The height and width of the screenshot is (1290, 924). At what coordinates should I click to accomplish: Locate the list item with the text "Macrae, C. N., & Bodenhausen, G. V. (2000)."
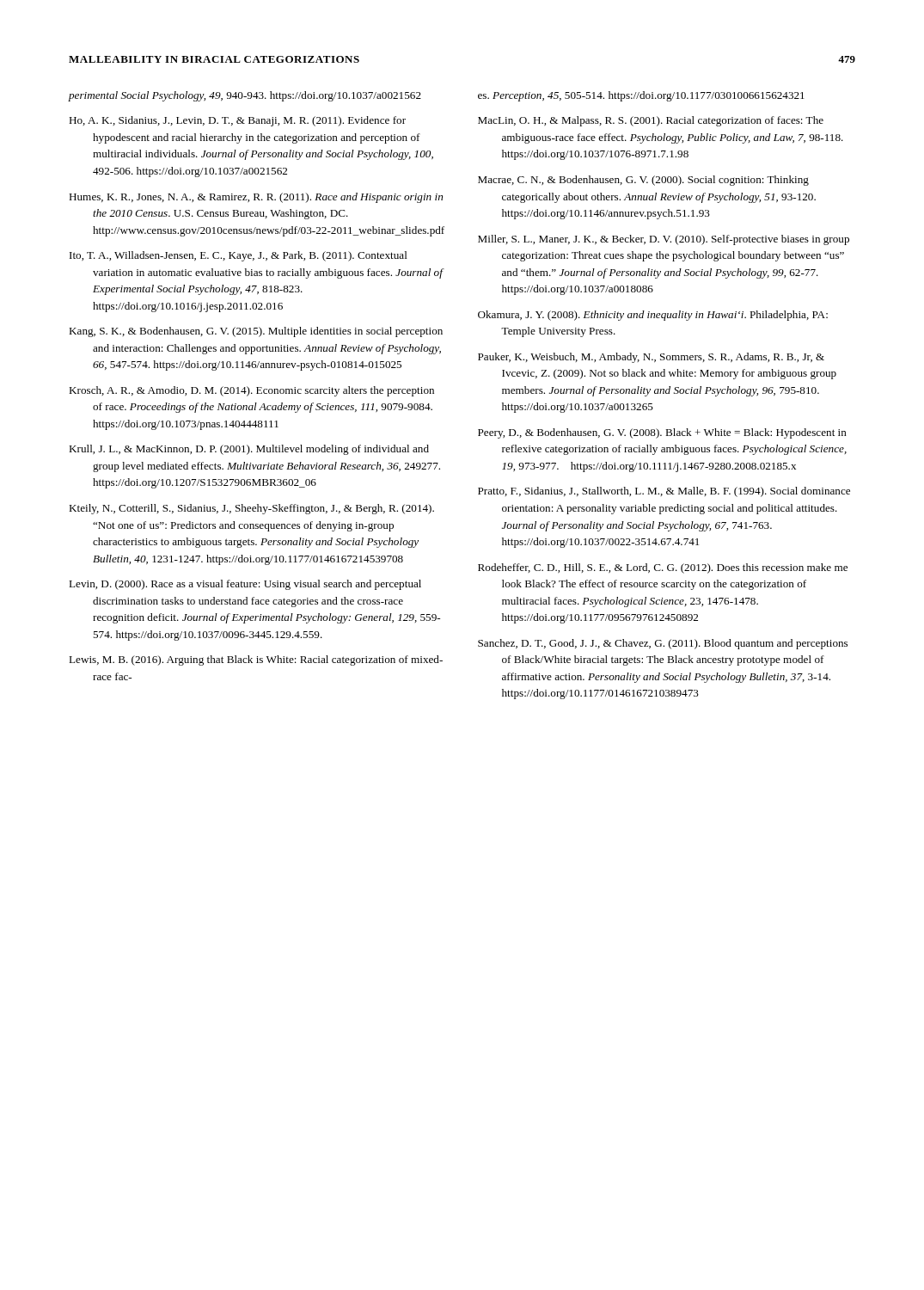647,196
